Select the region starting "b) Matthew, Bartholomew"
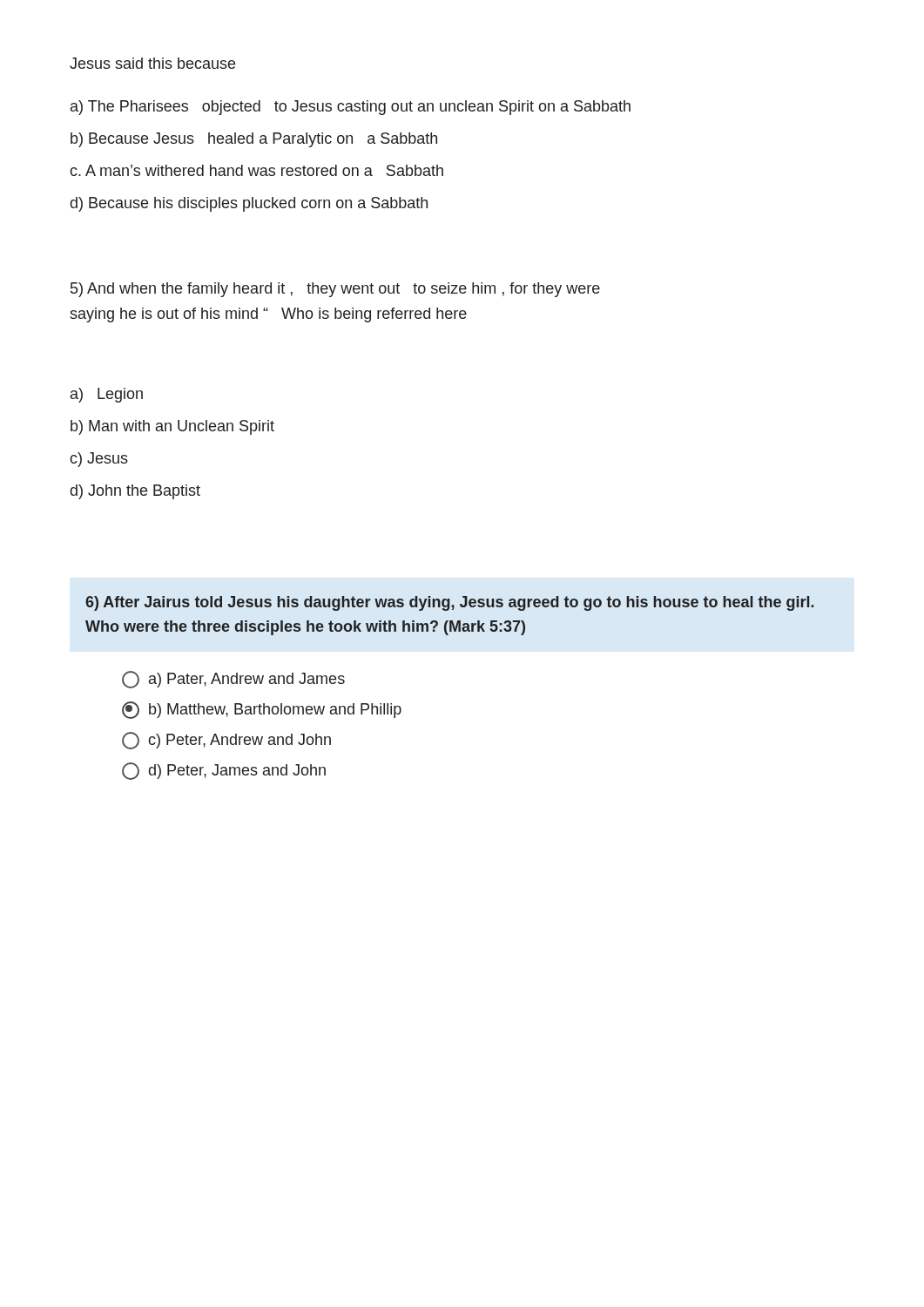The height and width of the screenshot is (1307, 924). coord(262,710)
